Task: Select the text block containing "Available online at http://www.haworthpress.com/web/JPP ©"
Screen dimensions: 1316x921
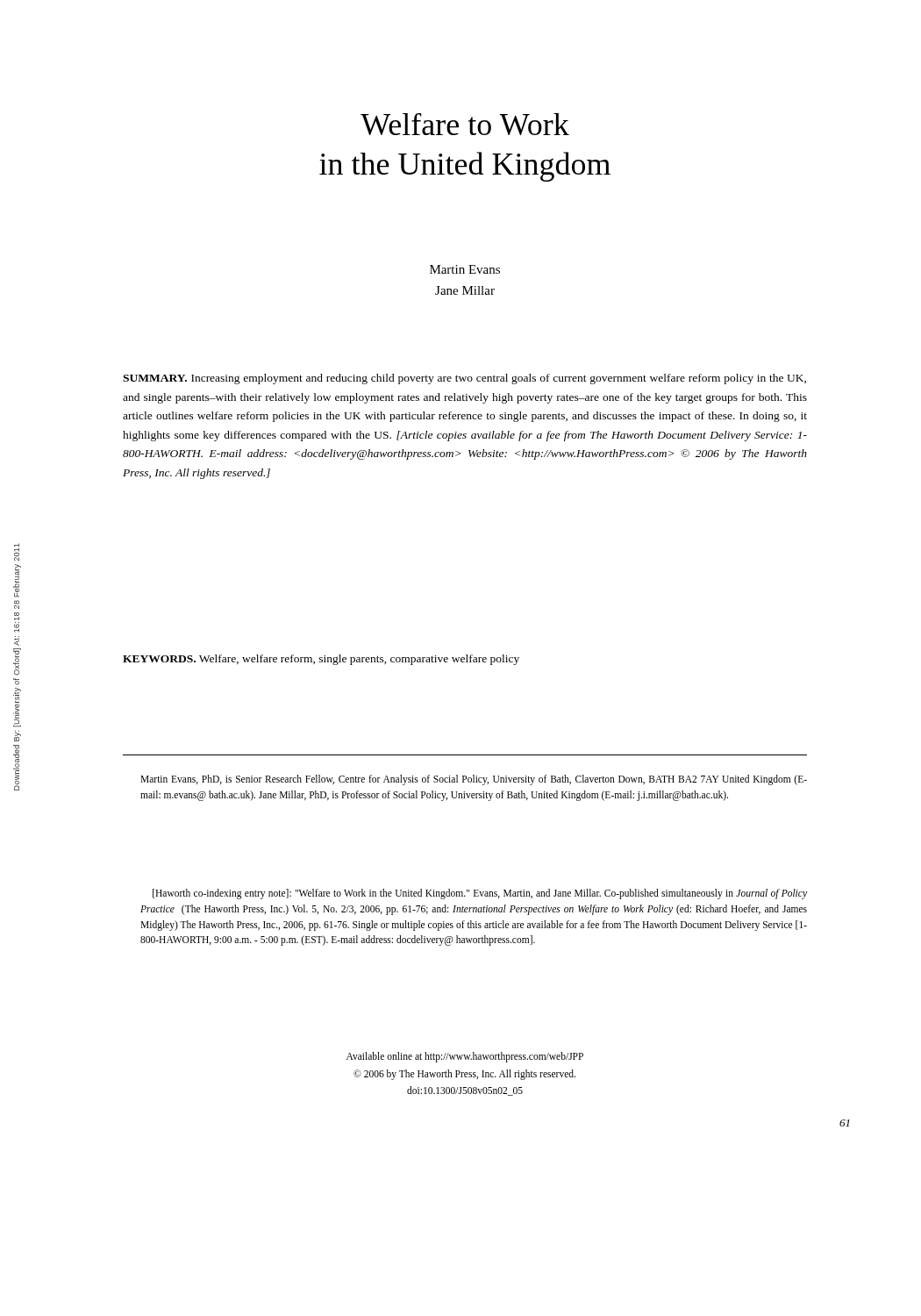Action: [x=465, y=1073]
